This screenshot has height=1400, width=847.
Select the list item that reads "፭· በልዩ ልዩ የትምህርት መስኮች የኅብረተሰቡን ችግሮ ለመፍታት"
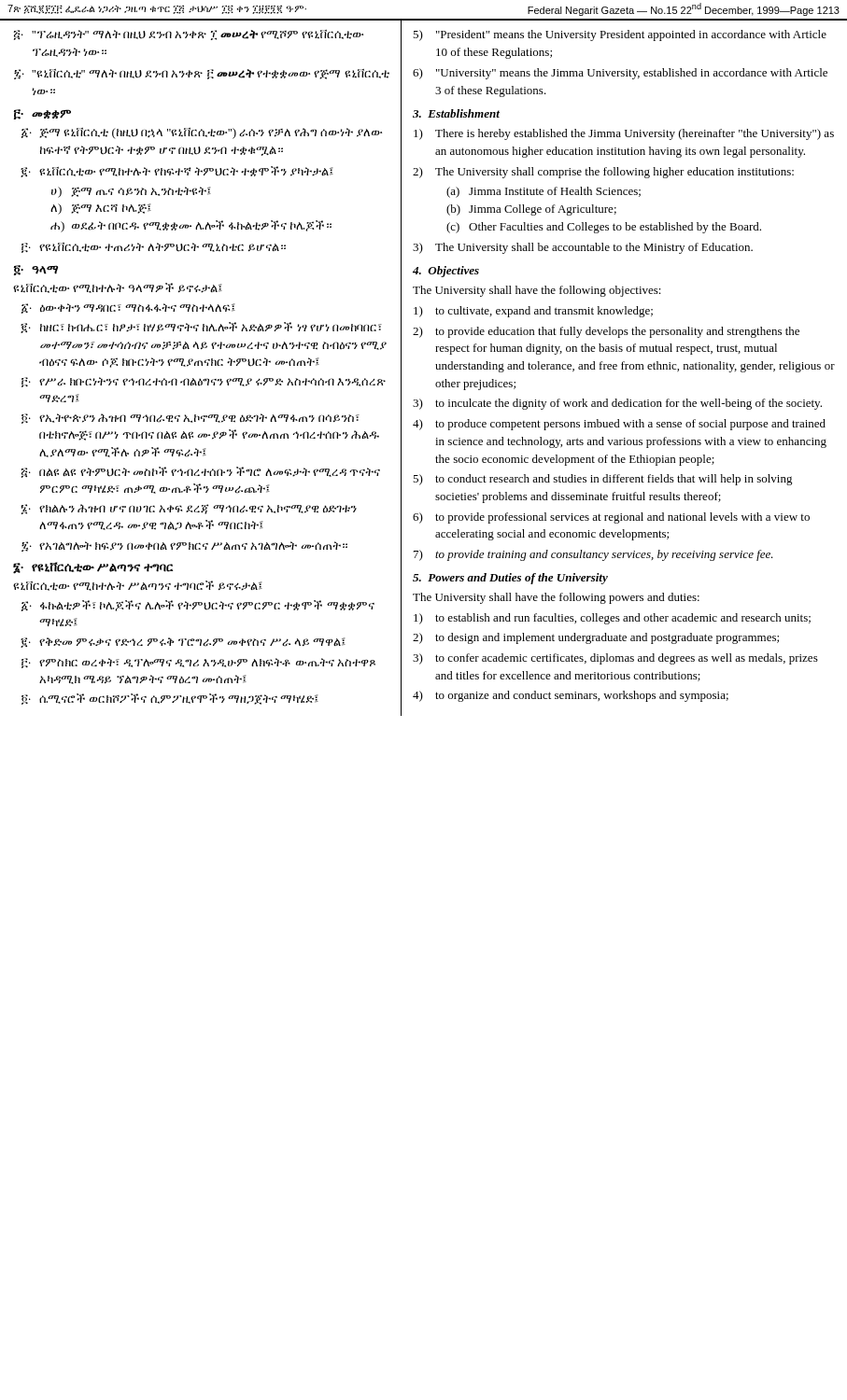point(205,481)
